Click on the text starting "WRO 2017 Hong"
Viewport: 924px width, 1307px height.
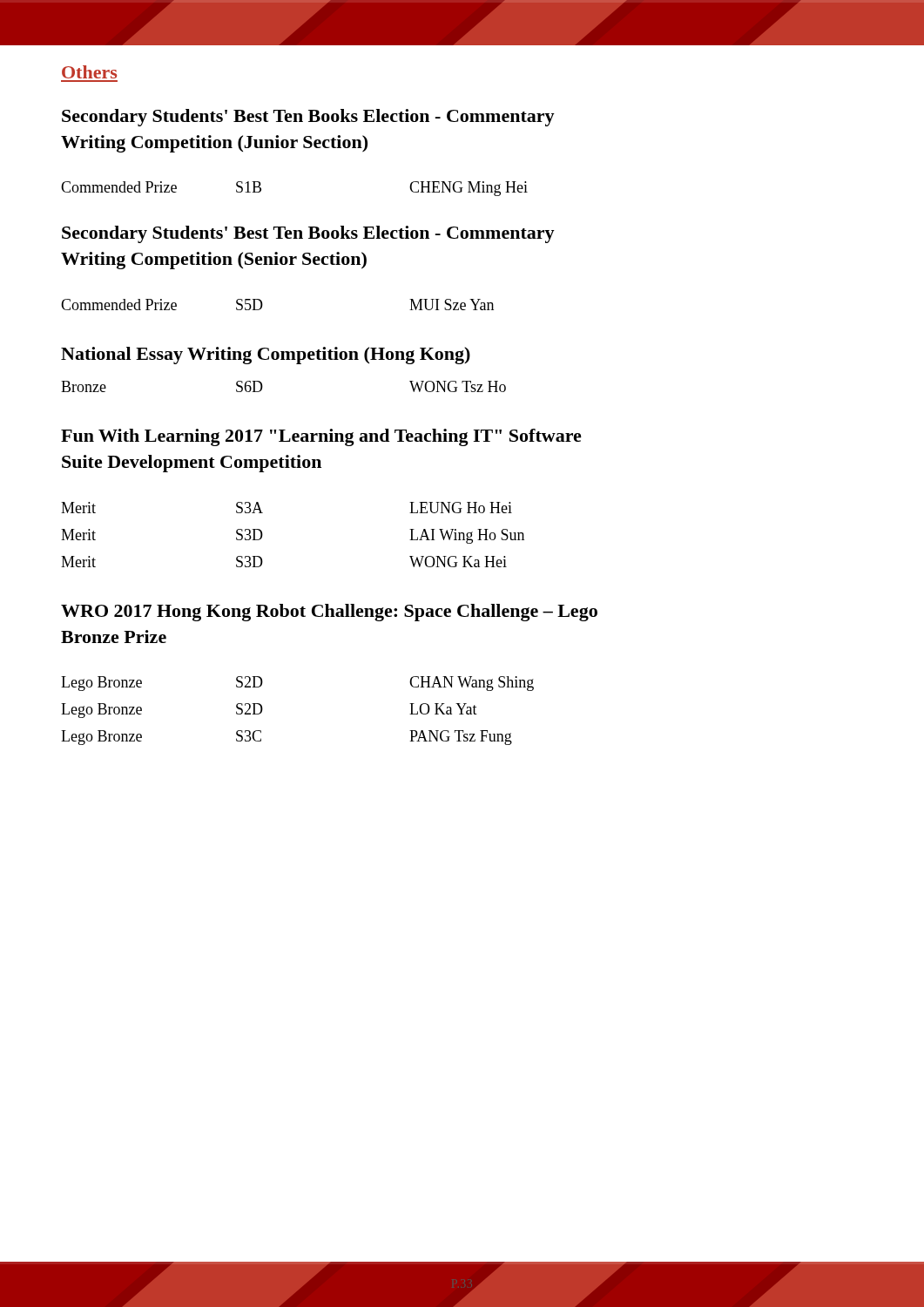pyautogui.click(x=462, y=623)
